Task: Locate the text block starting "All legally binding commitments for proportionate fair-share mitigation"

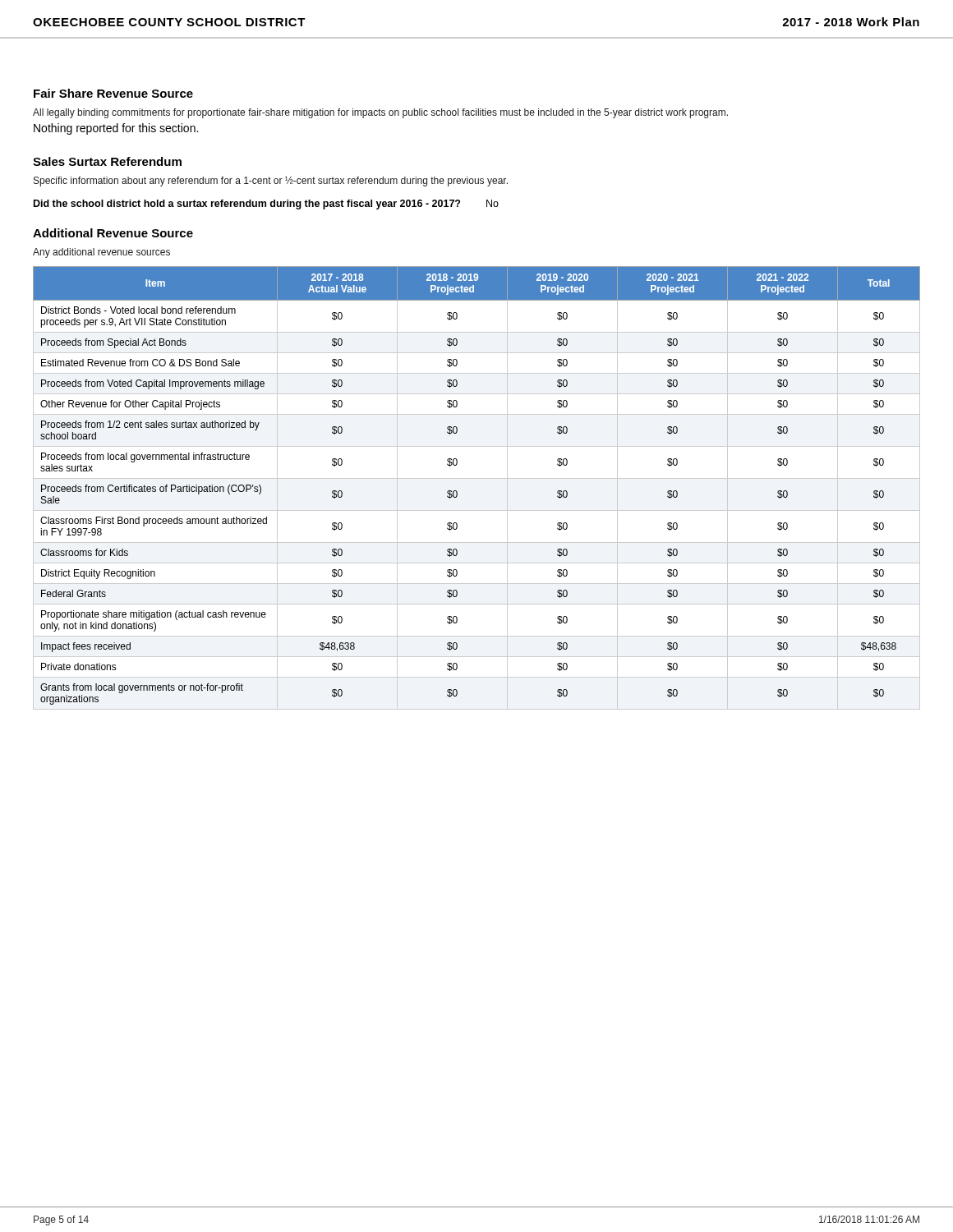Action: tap(381, 113)
